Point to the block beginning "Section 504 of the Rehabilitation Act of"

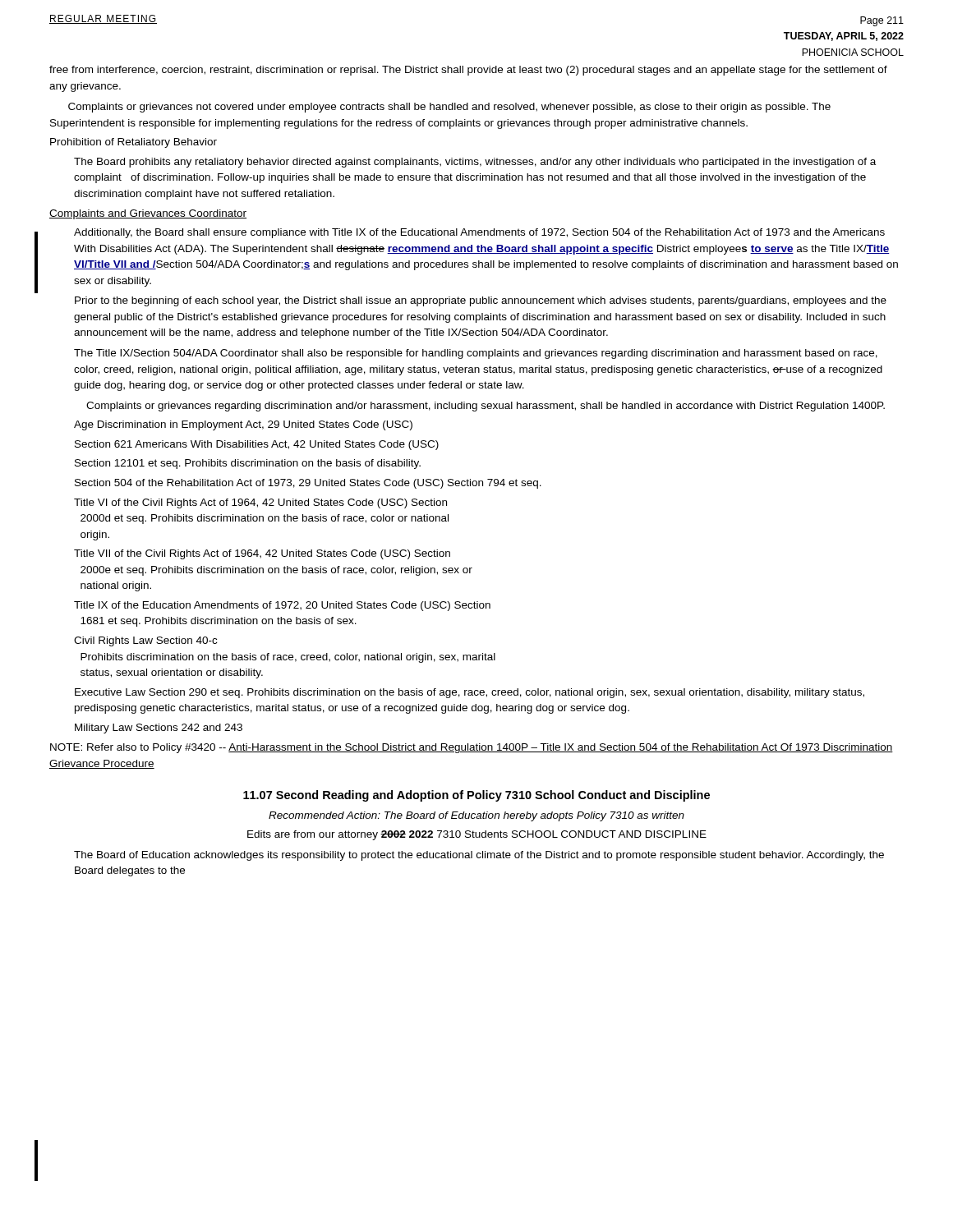308,482
